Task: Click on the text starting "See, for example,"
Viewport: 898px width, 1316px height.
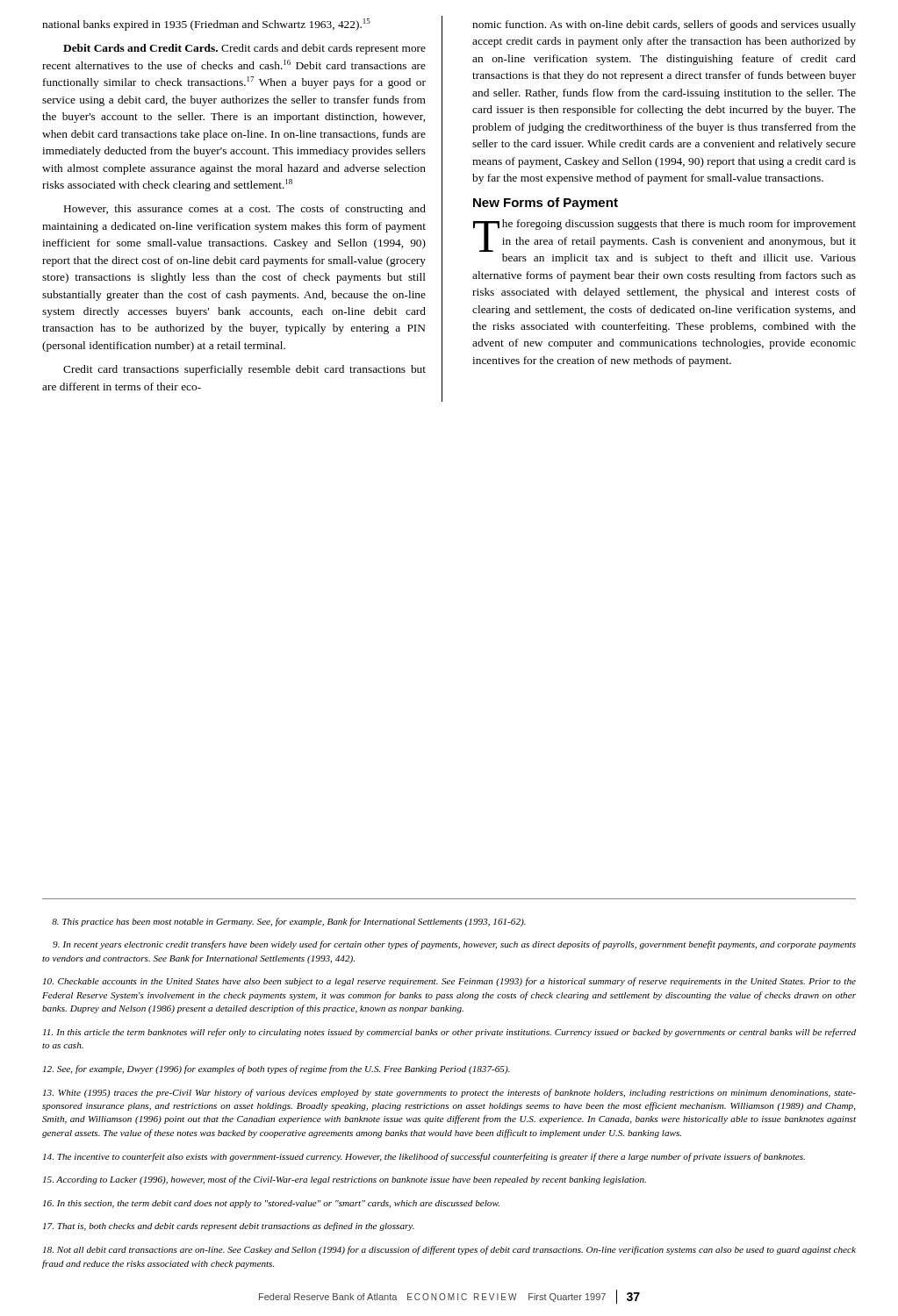Action: (449, 1069)
